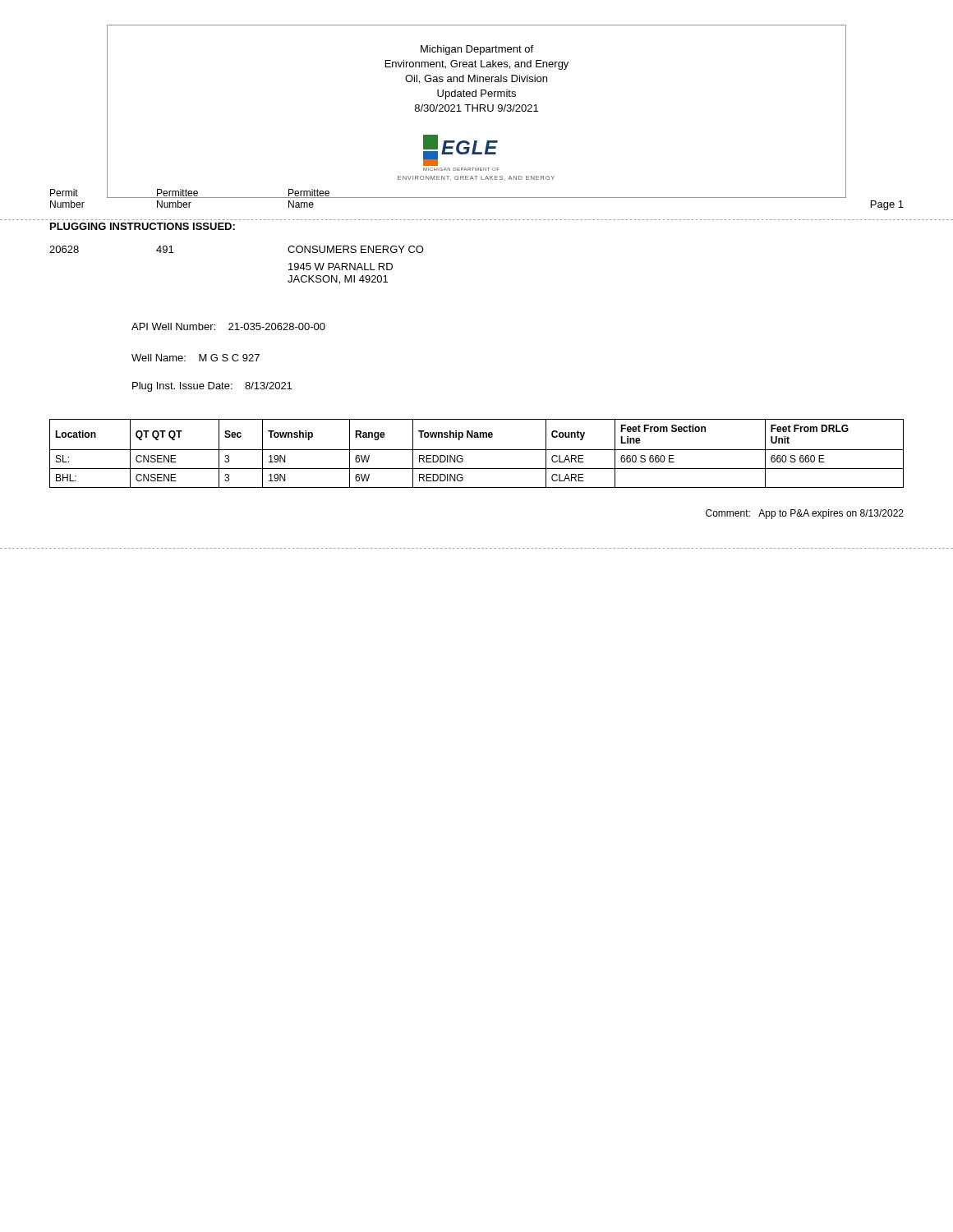Find the text containing "API Well Number: 21-035-20628-00-00"
The width and height of the screenshot is (953, 1232).
(x=228, y=326)
